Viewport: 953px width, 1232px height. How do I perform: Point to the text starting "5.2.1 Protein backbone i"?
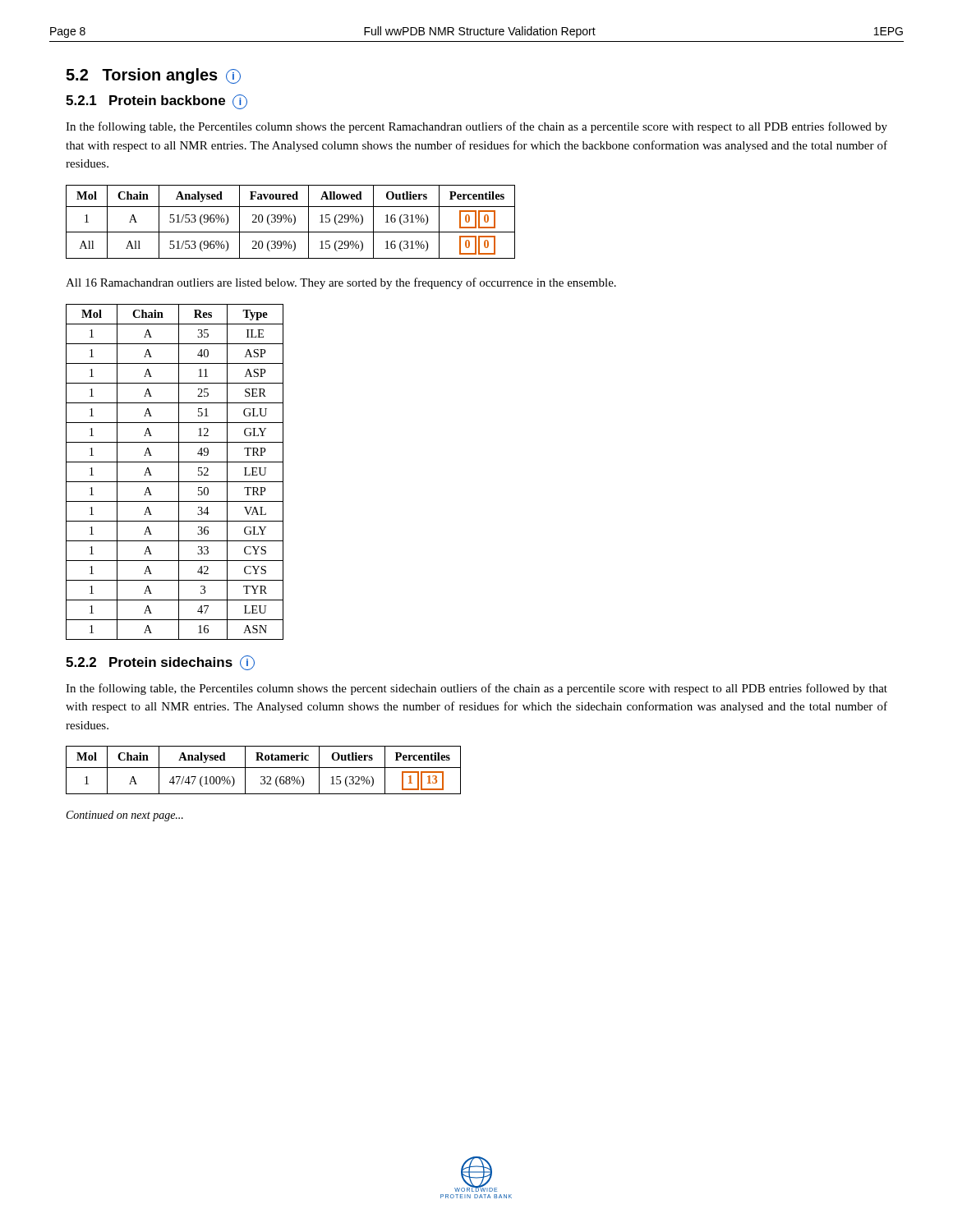157,102
